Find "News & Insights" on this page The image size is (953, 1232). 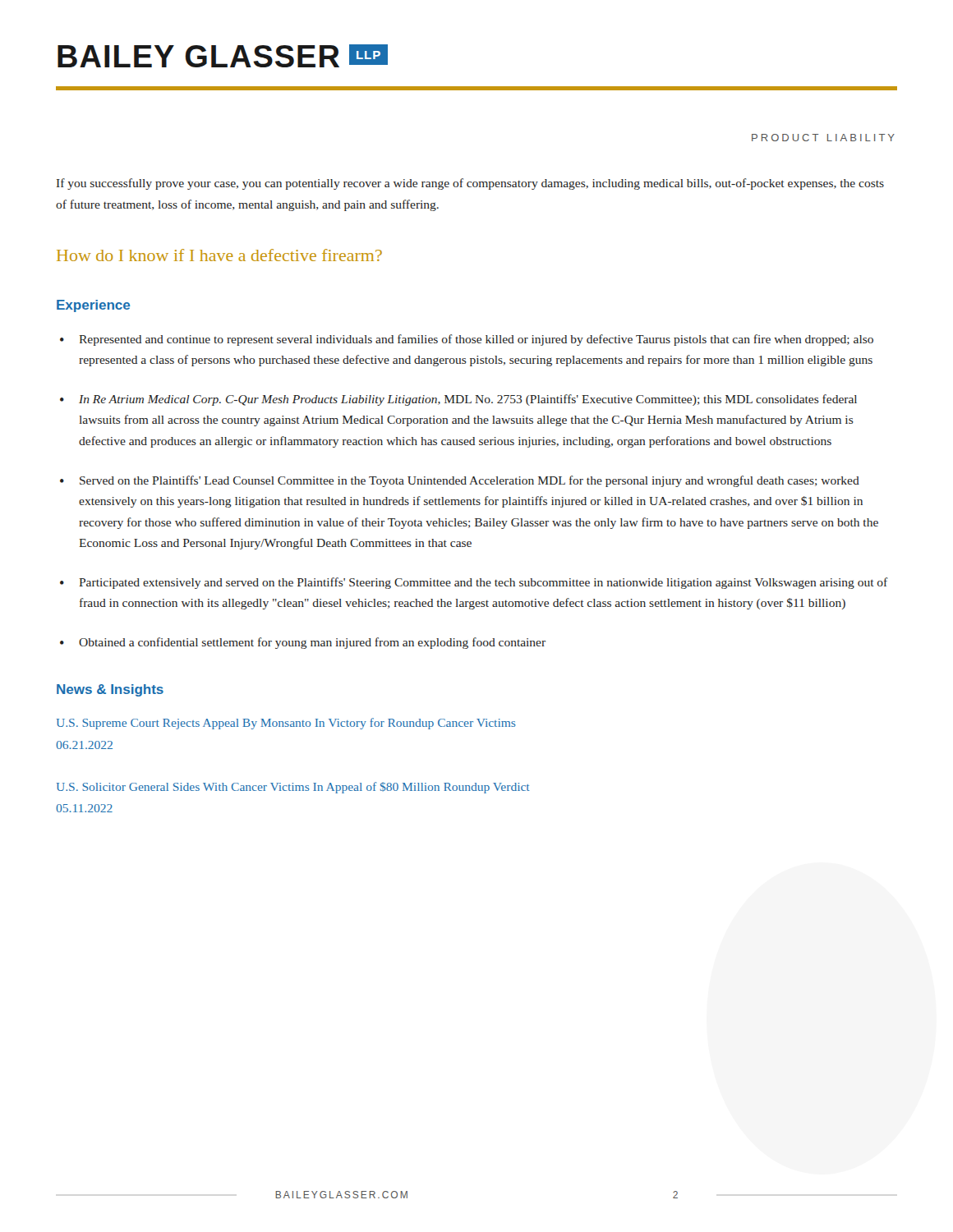coord(110,690)
